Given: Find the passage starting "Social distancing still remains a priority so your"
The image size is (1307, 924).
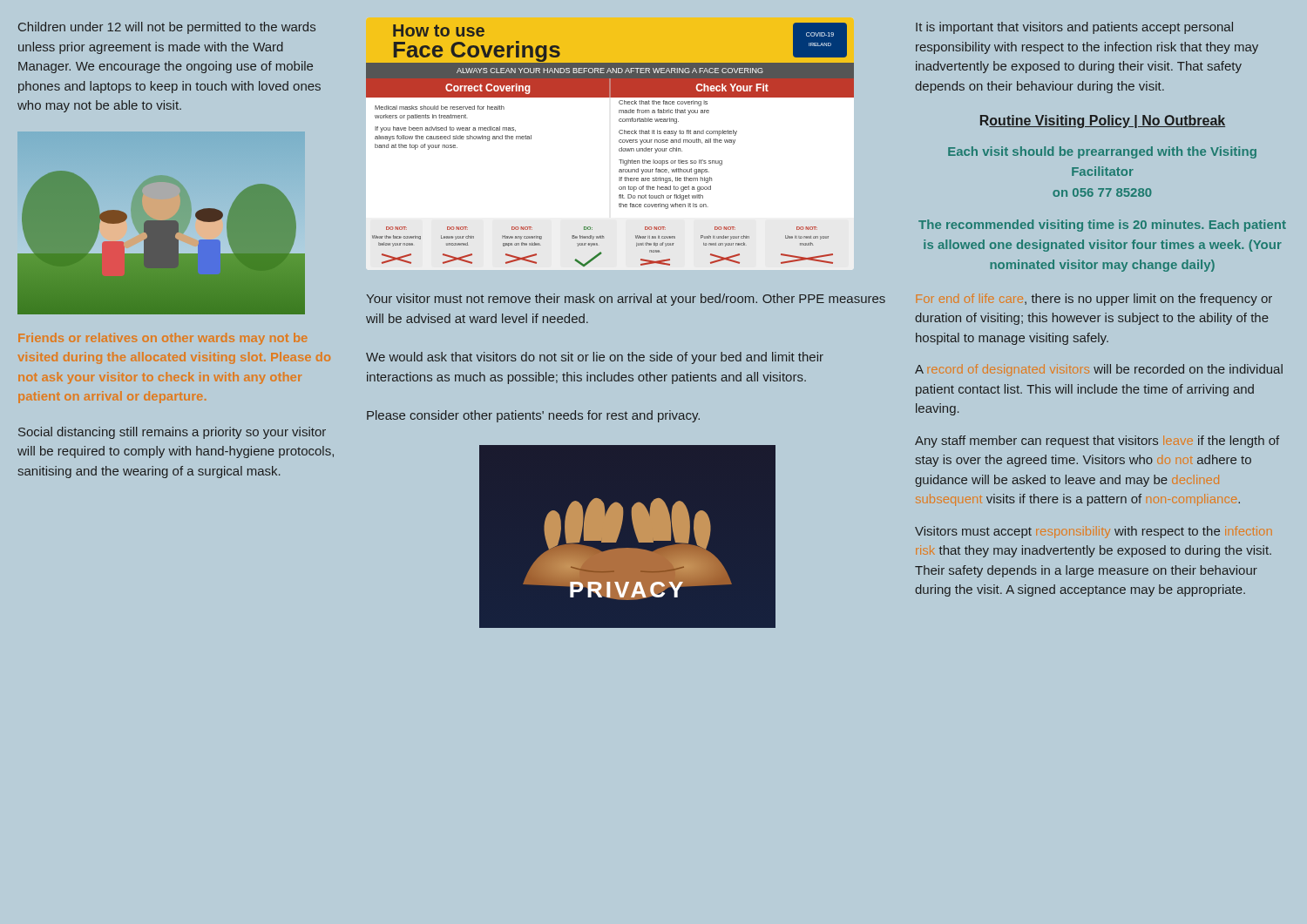Looking at the screenshot, I should tap(176, 451).
